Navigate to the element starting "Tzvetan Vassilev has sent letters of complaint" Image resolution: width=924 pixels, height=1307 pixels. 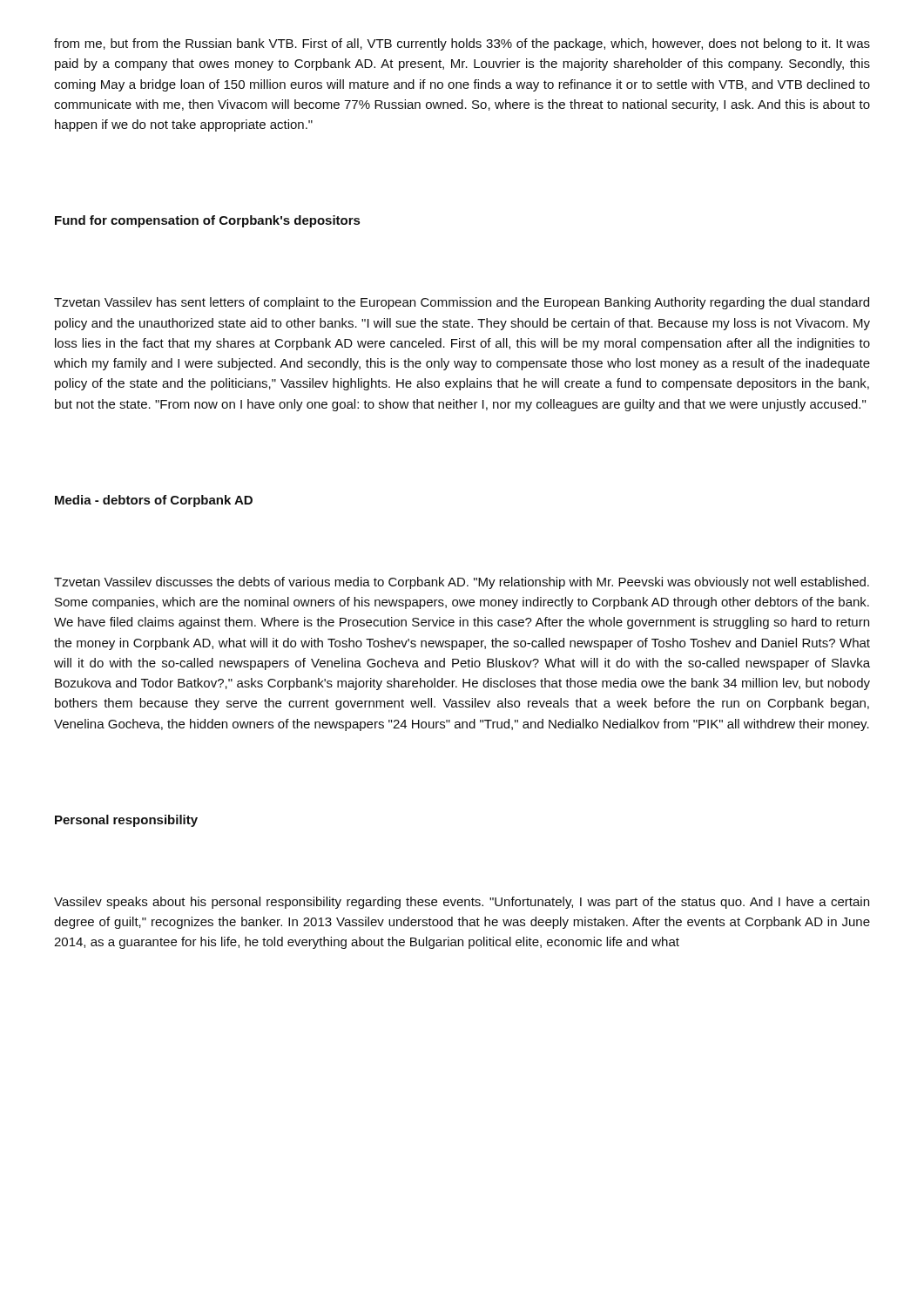pos(462,353)
